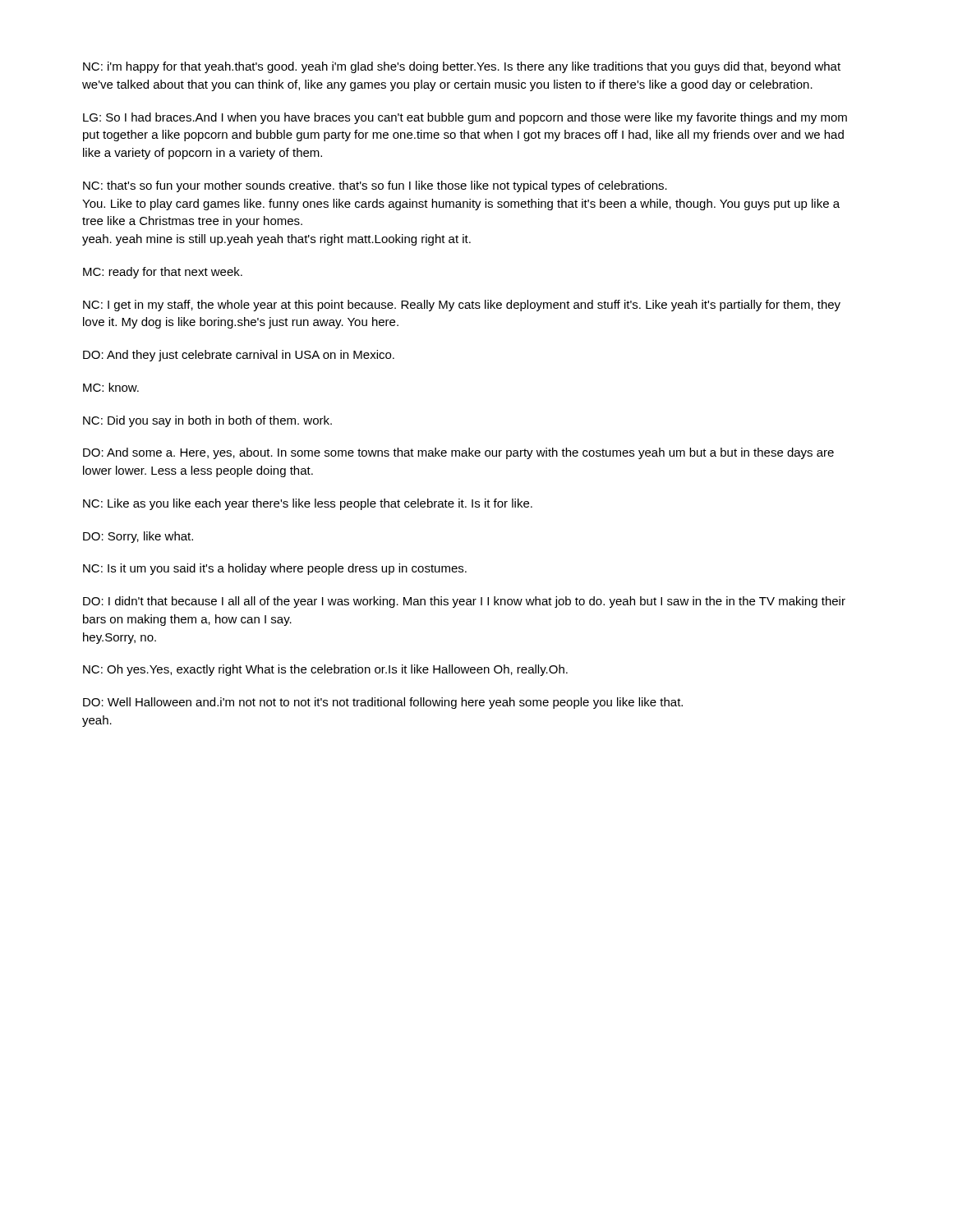Image resolution: width=953 pixels, height=1232 pixels.
Task: Select the element starting "DO: Sorry, like what."
Action: pyautogui.click(x=138, y=535)
